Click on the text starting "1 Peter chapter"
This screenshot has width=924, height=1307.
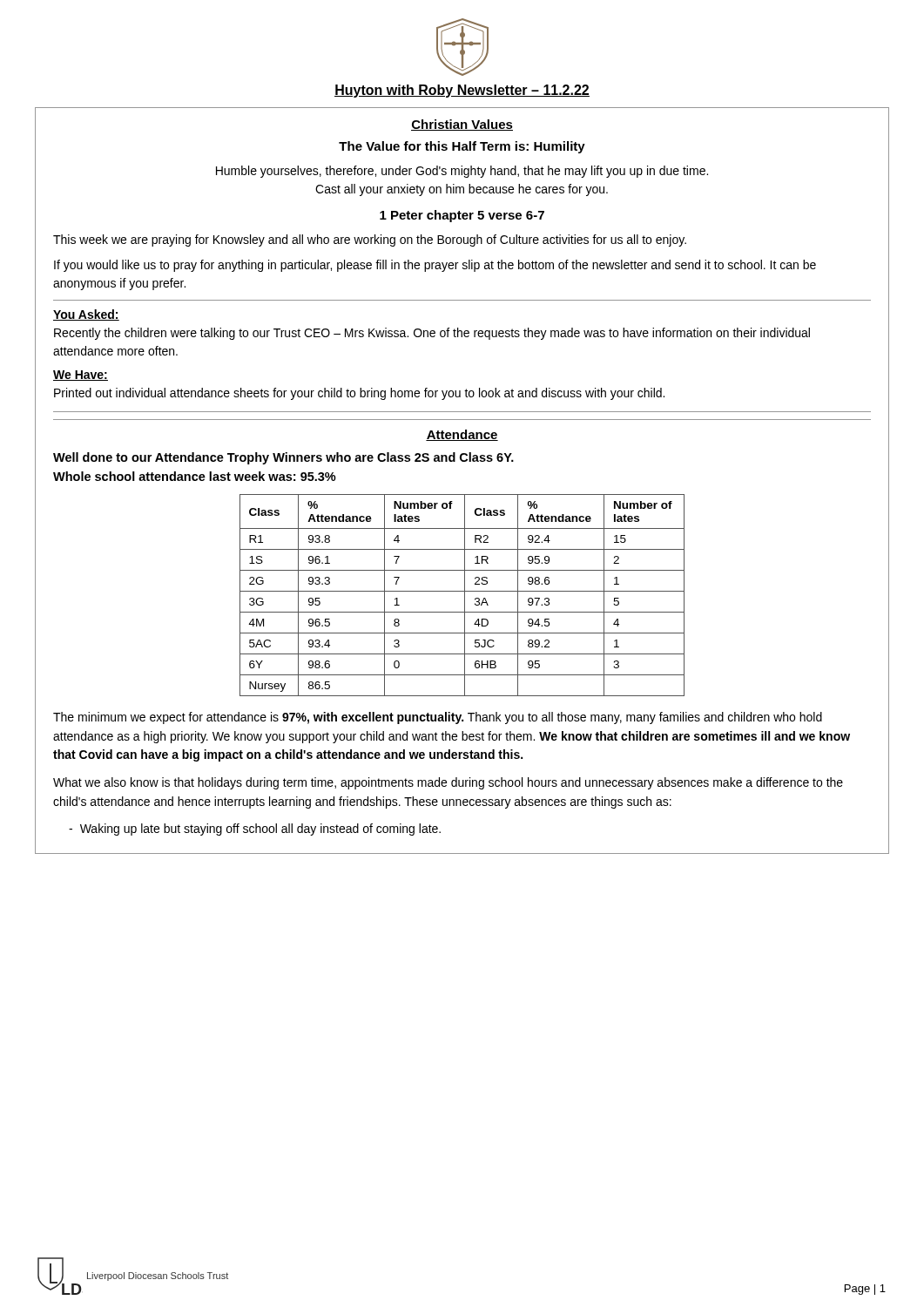(462, 215)
